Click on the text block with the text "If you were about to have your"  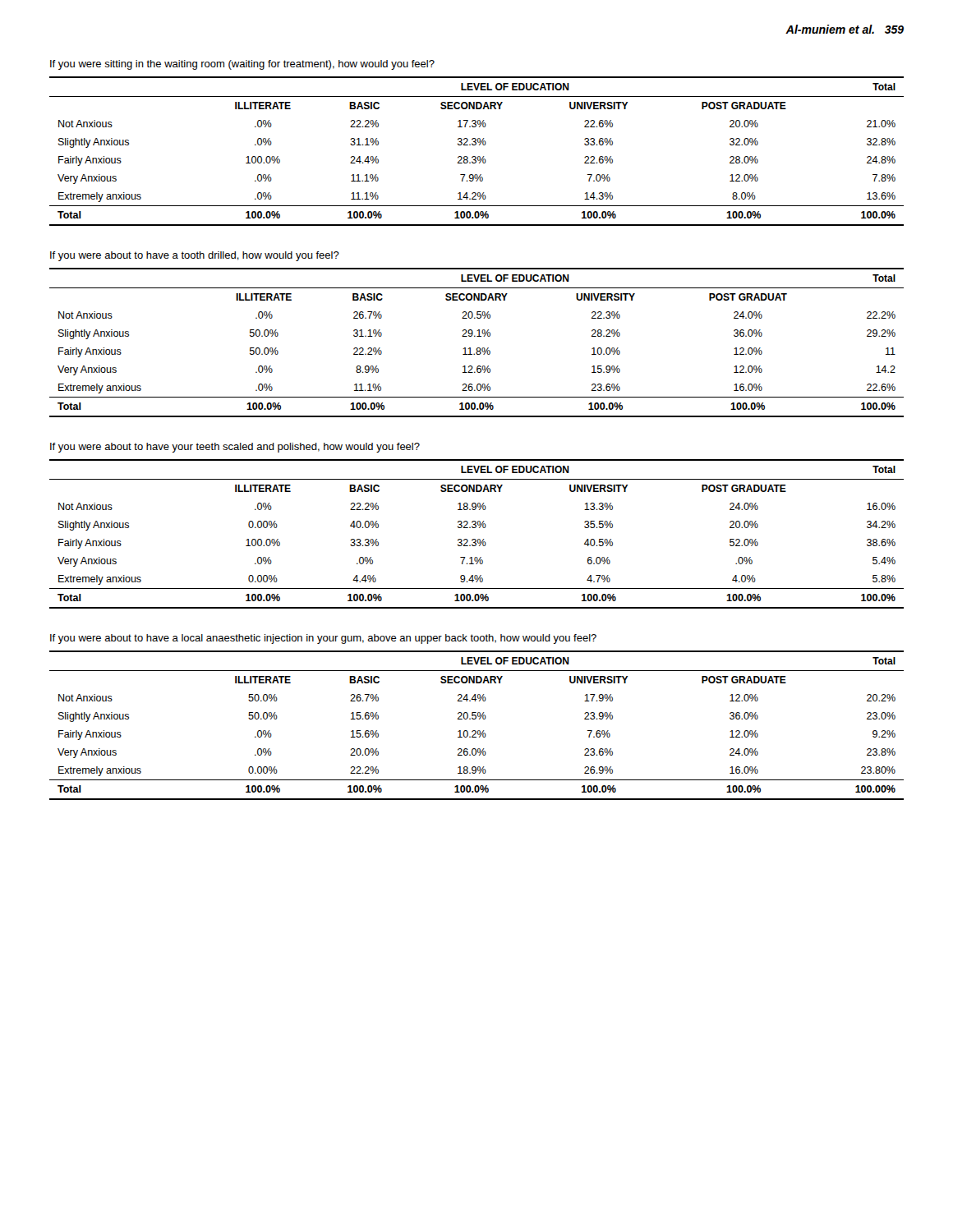[235, 446]
